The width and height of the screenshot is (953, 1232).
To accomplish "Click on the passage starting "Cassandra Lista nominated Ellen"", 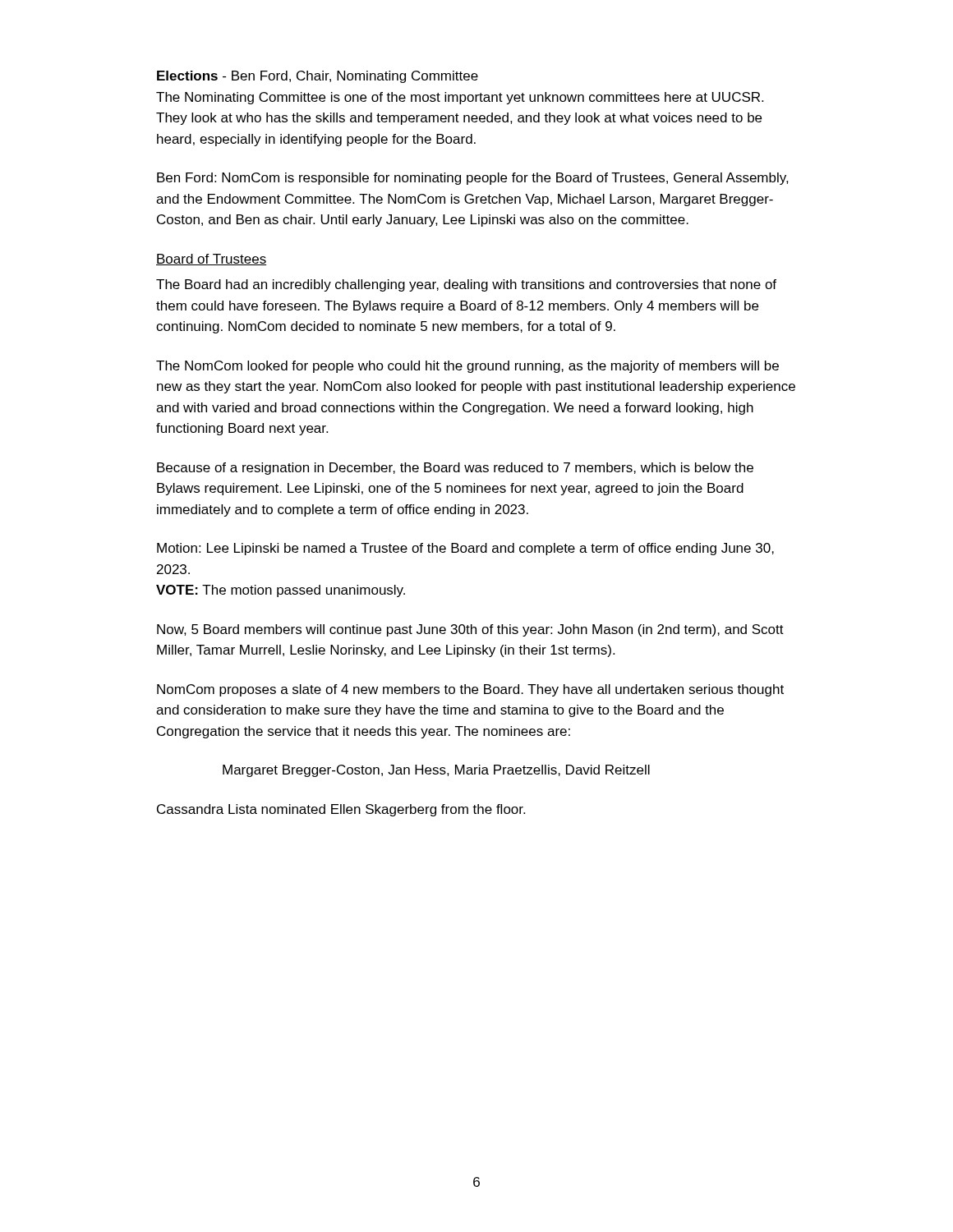I will coord(341,809).
